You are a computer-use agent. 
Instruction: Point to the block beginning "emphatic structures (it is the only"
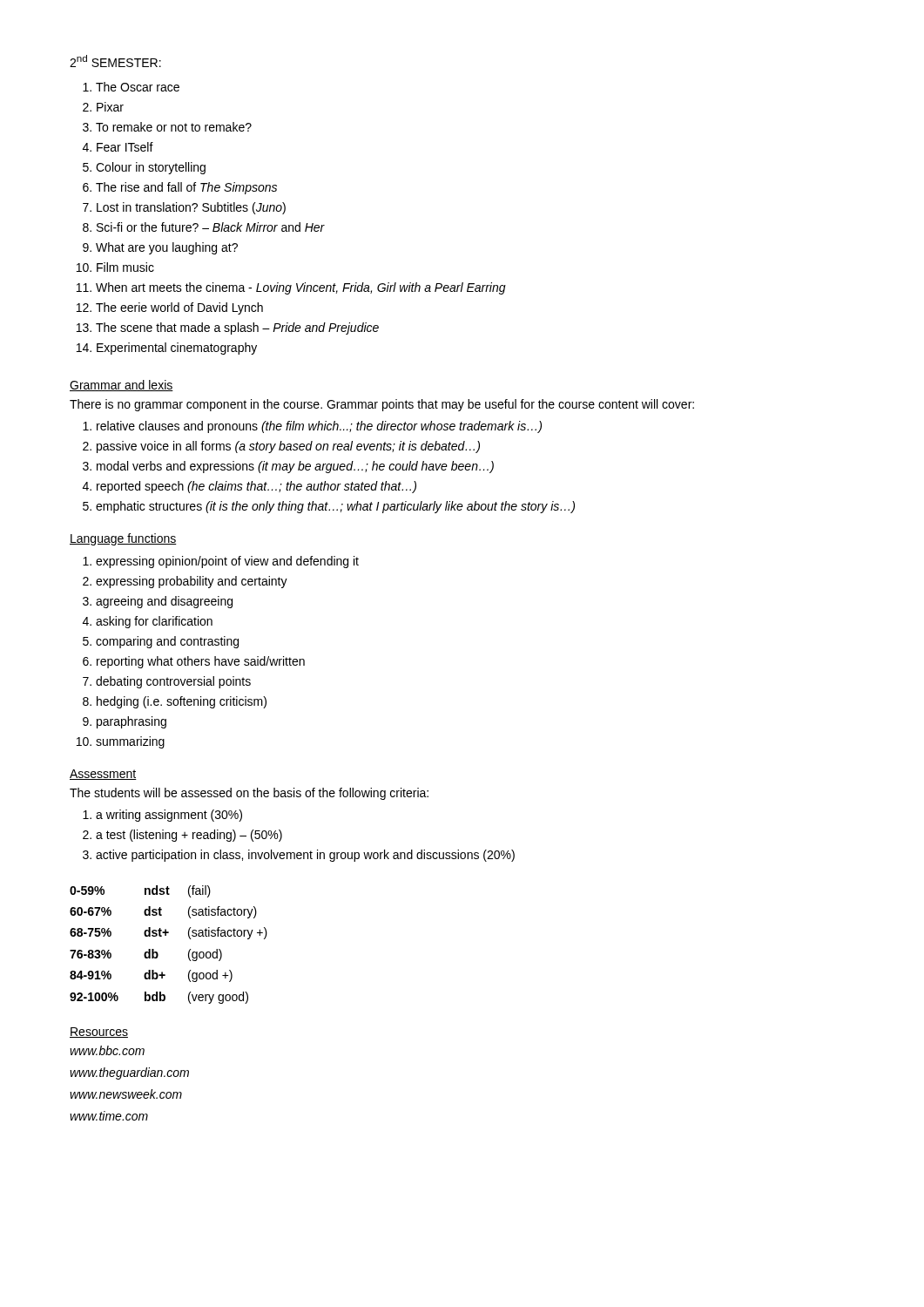pyautogui.click(x=336, y=506)
